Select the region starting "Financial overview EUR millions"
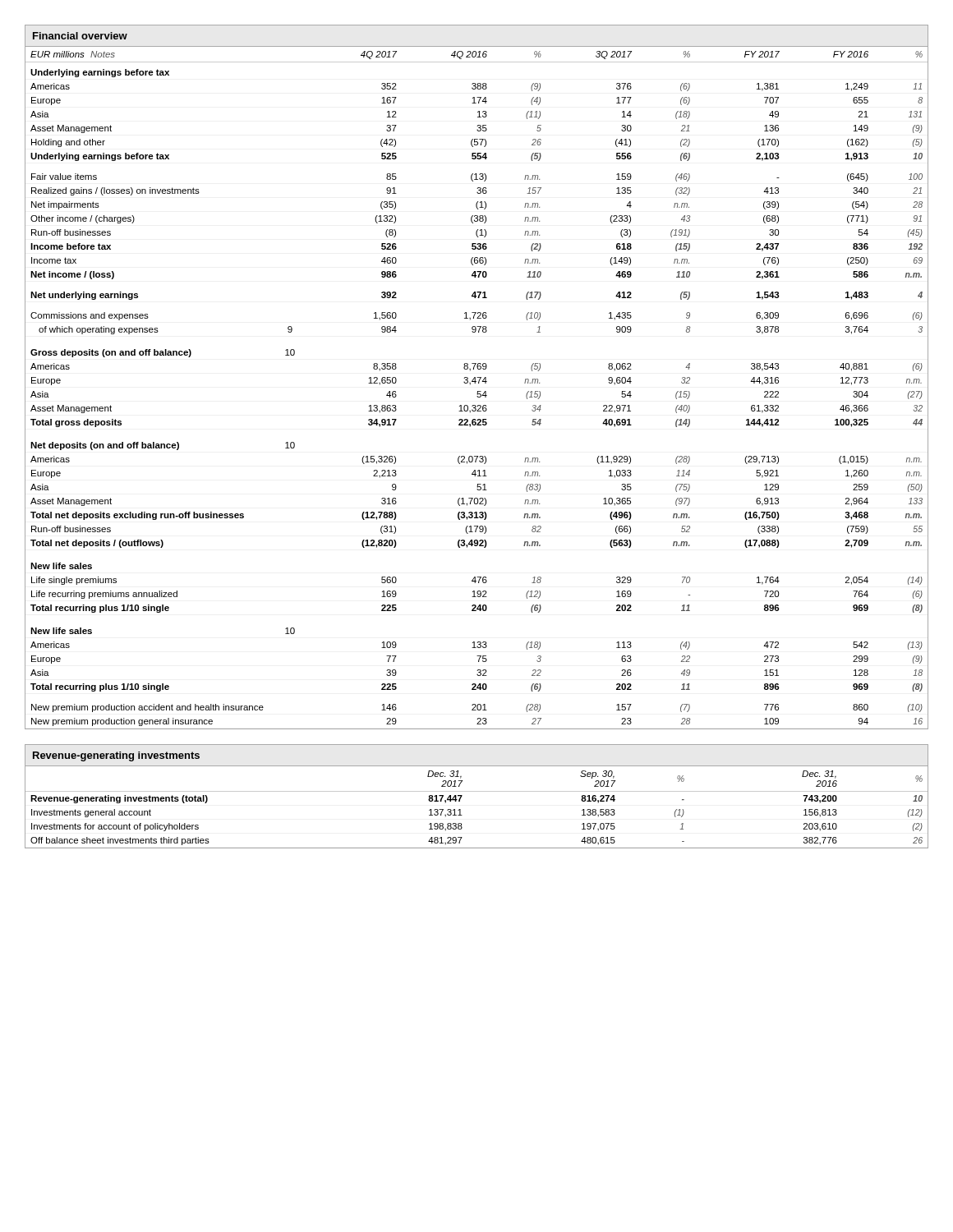This screenshot has height=1232, width=953. pos(476,377)
